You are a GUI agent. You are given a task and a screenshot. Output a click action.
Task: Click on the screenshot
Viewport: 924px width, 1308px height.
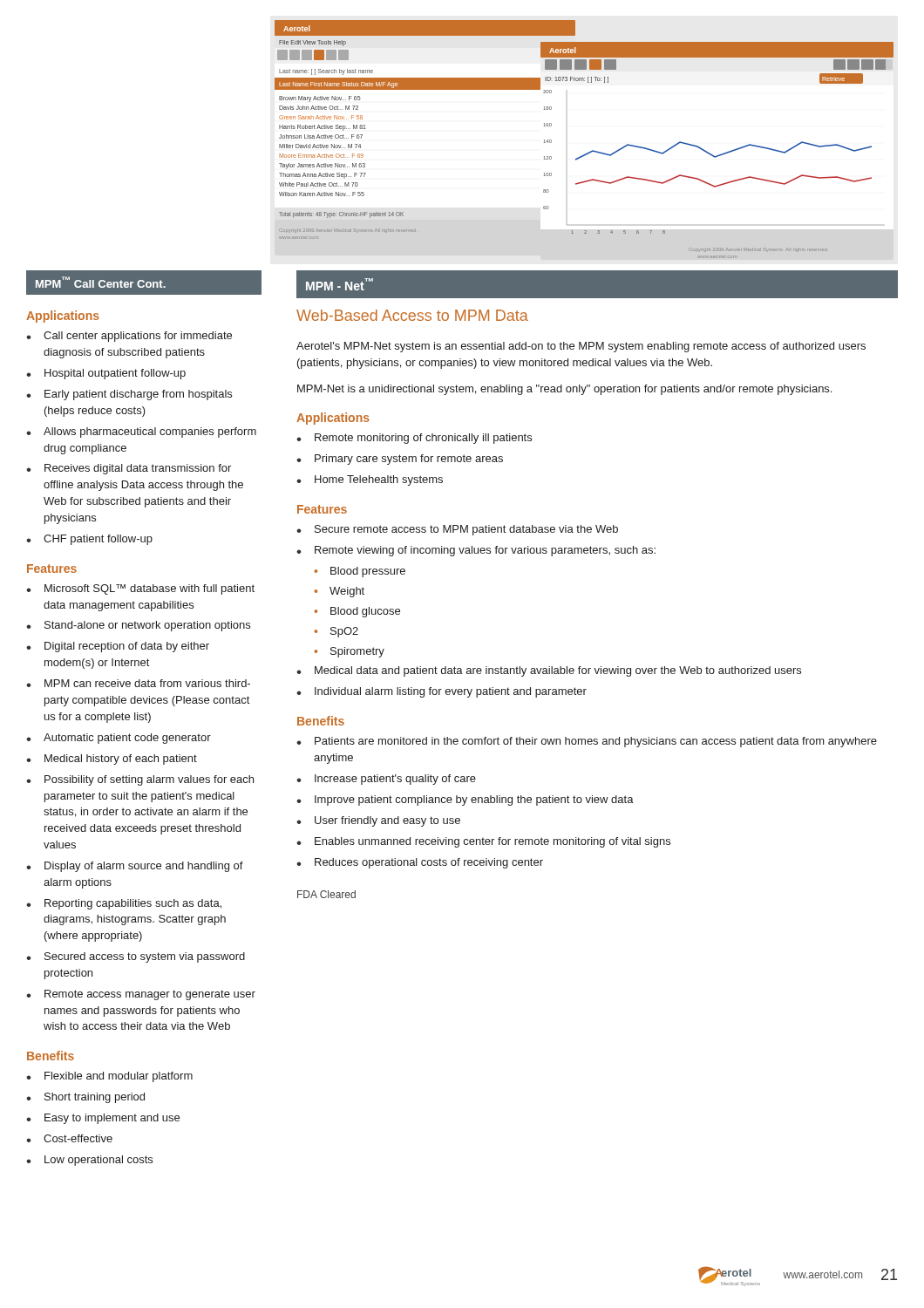point(584,140)
